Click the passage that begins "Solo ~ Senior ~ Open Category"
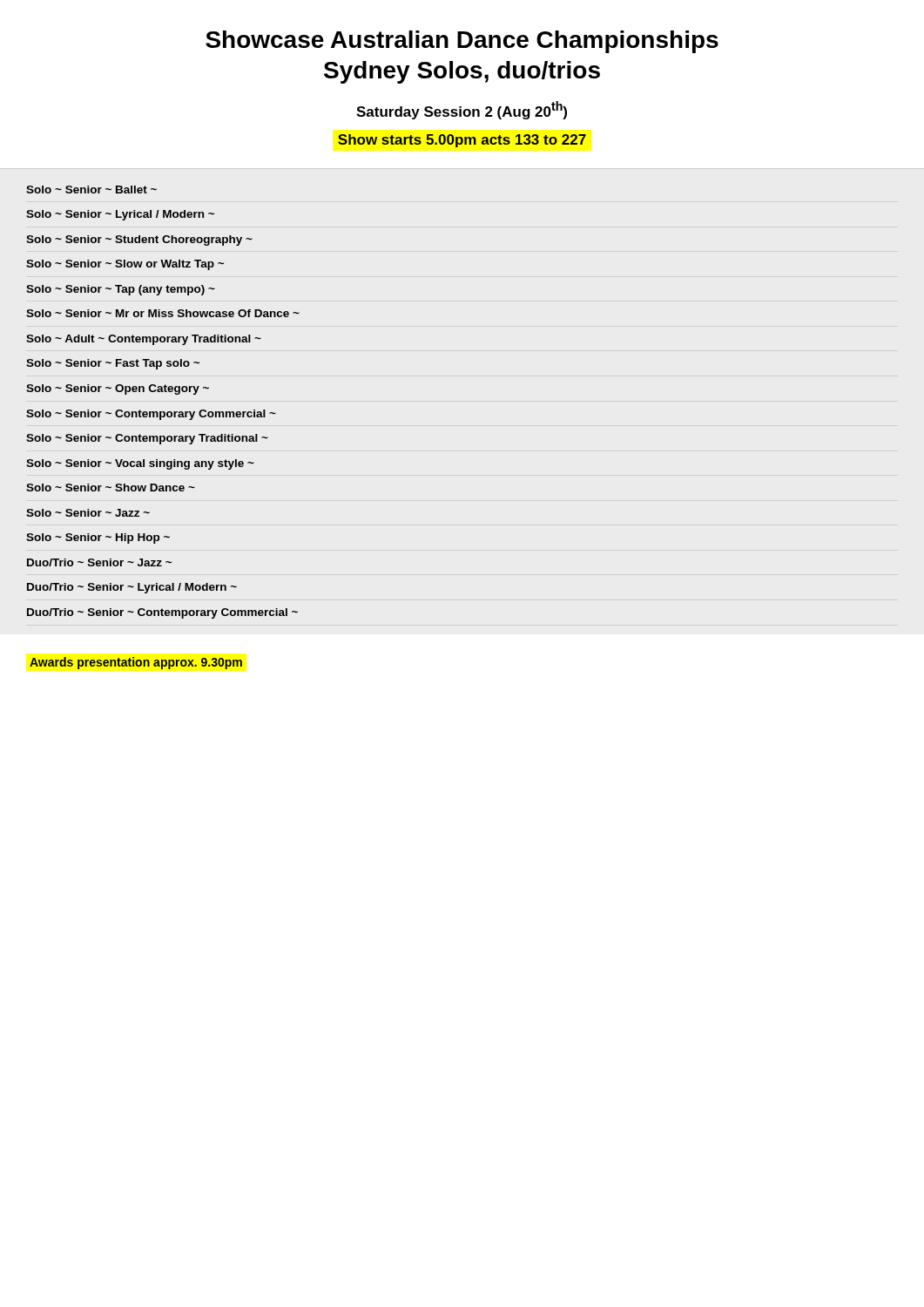This screenshot has height=1307, width=924. pos(118,388)
